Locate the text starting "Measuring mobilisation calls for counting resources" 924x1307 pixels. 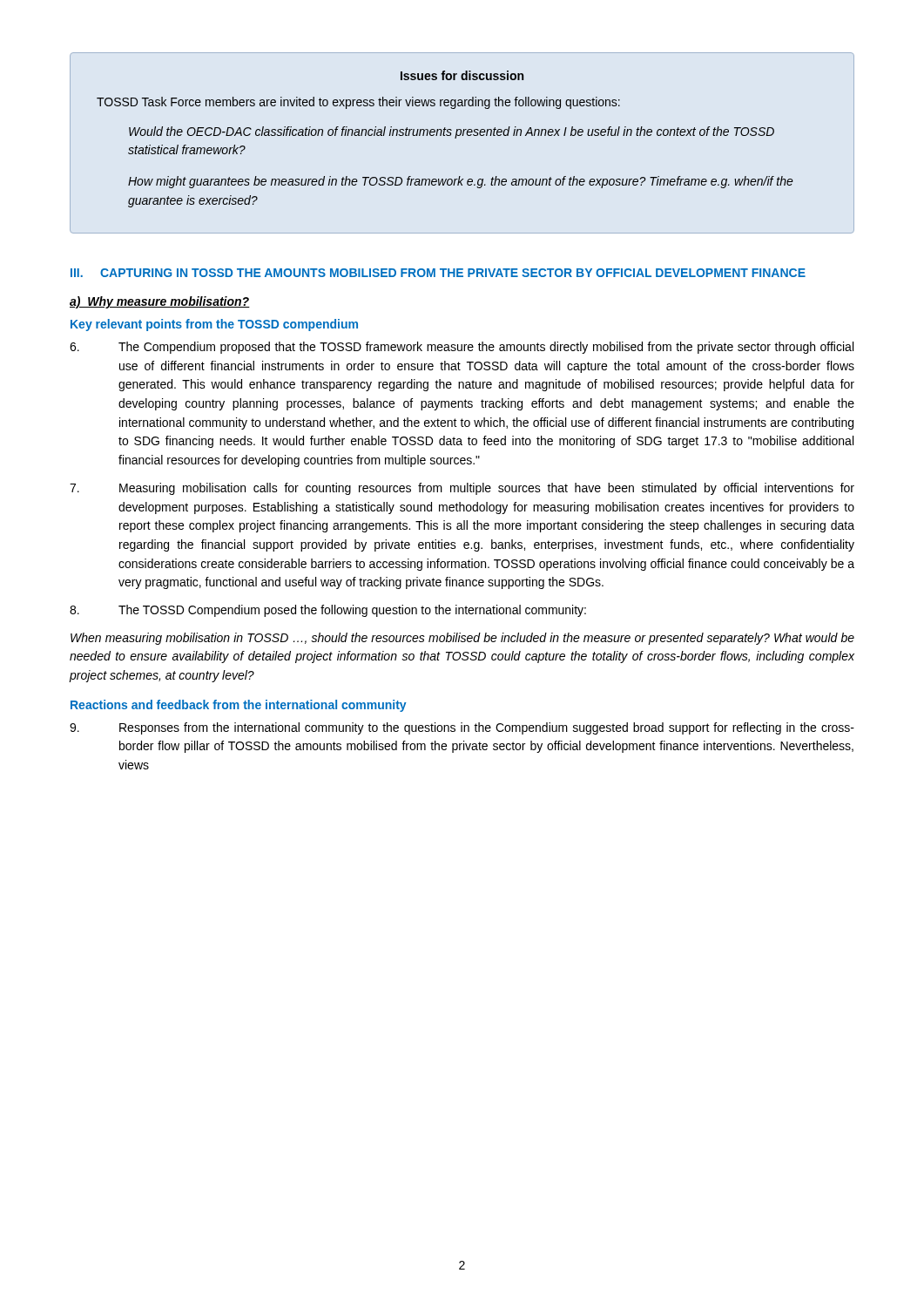point(462,536)
